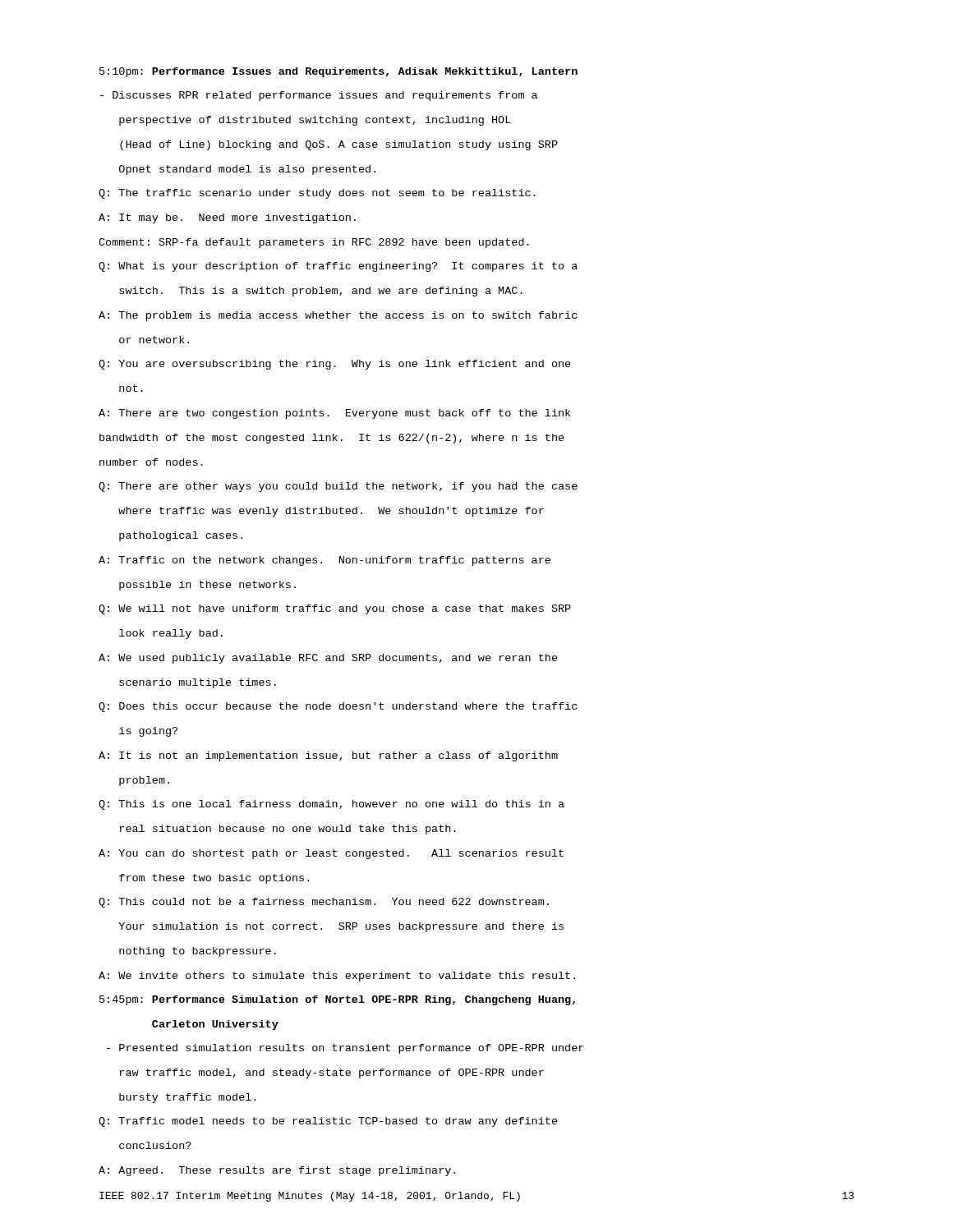Locate the list item containing "Presented simulation results on"
The width and height of the screenshot is (953, 1232).
(x=342, y=1073)
